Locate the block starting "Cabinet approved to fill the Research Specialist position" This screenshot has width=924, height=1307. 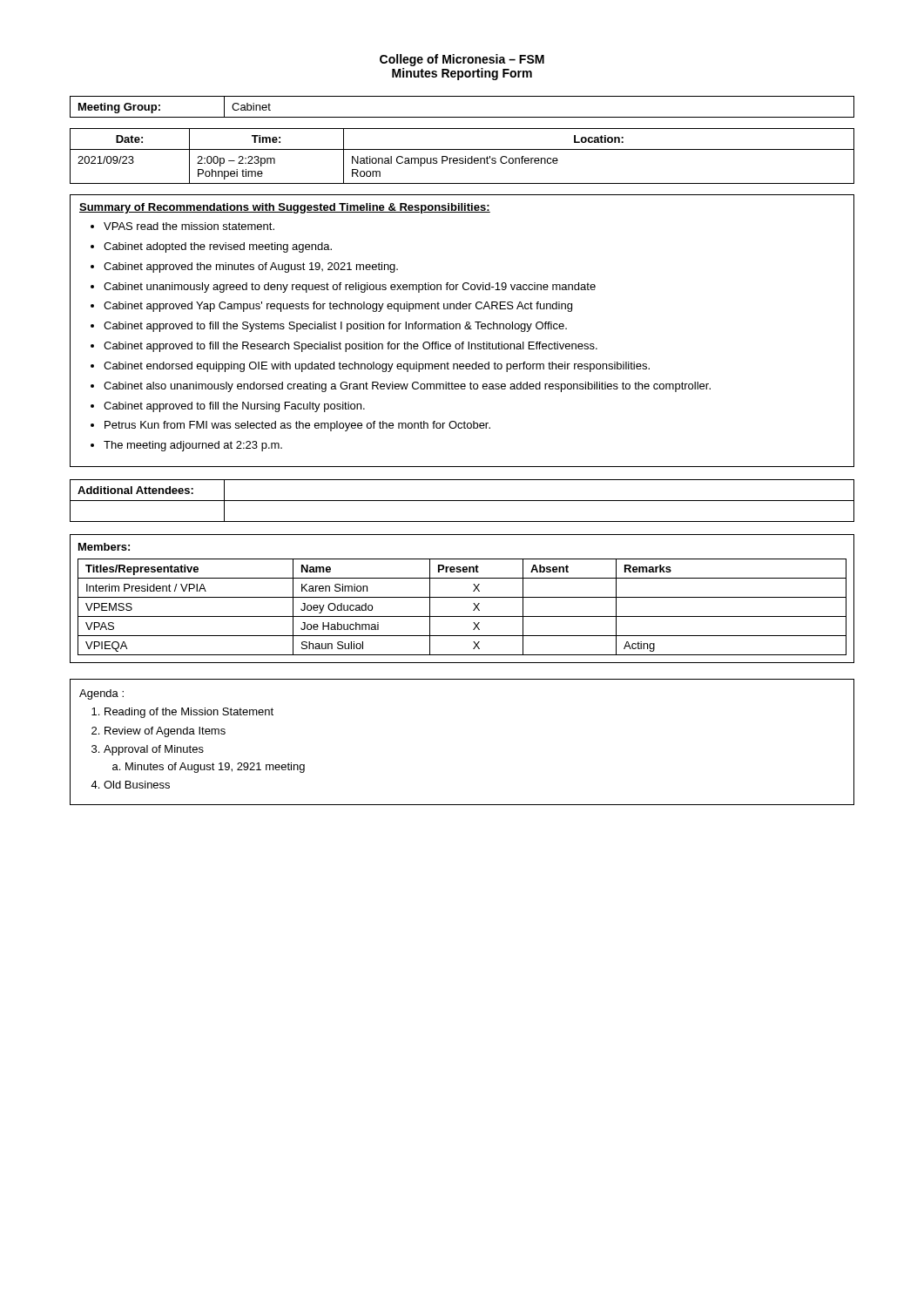tap(351, 346)
